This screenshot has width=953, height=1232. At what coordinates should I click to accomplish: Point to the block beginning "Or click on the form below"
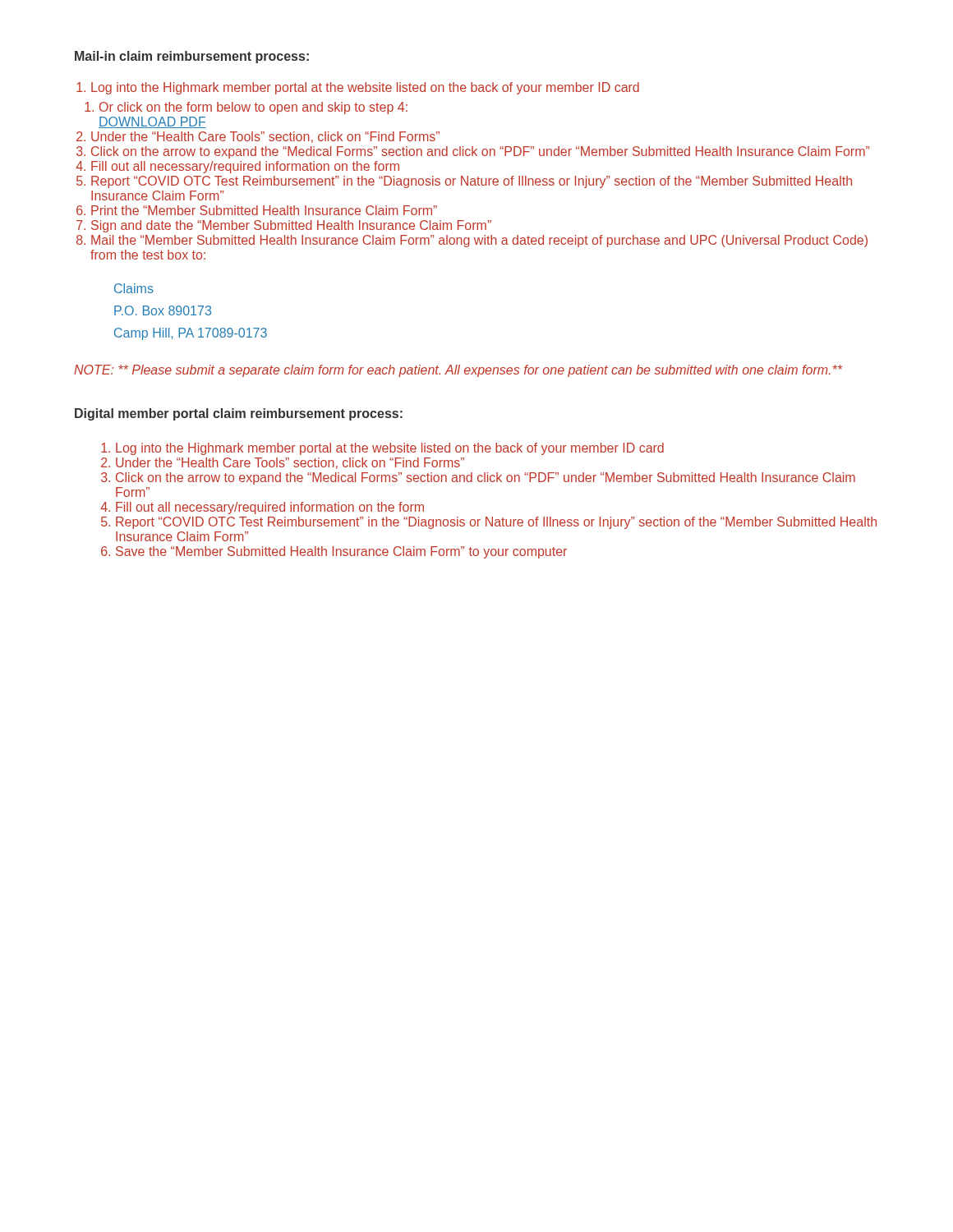coord(253,108)
